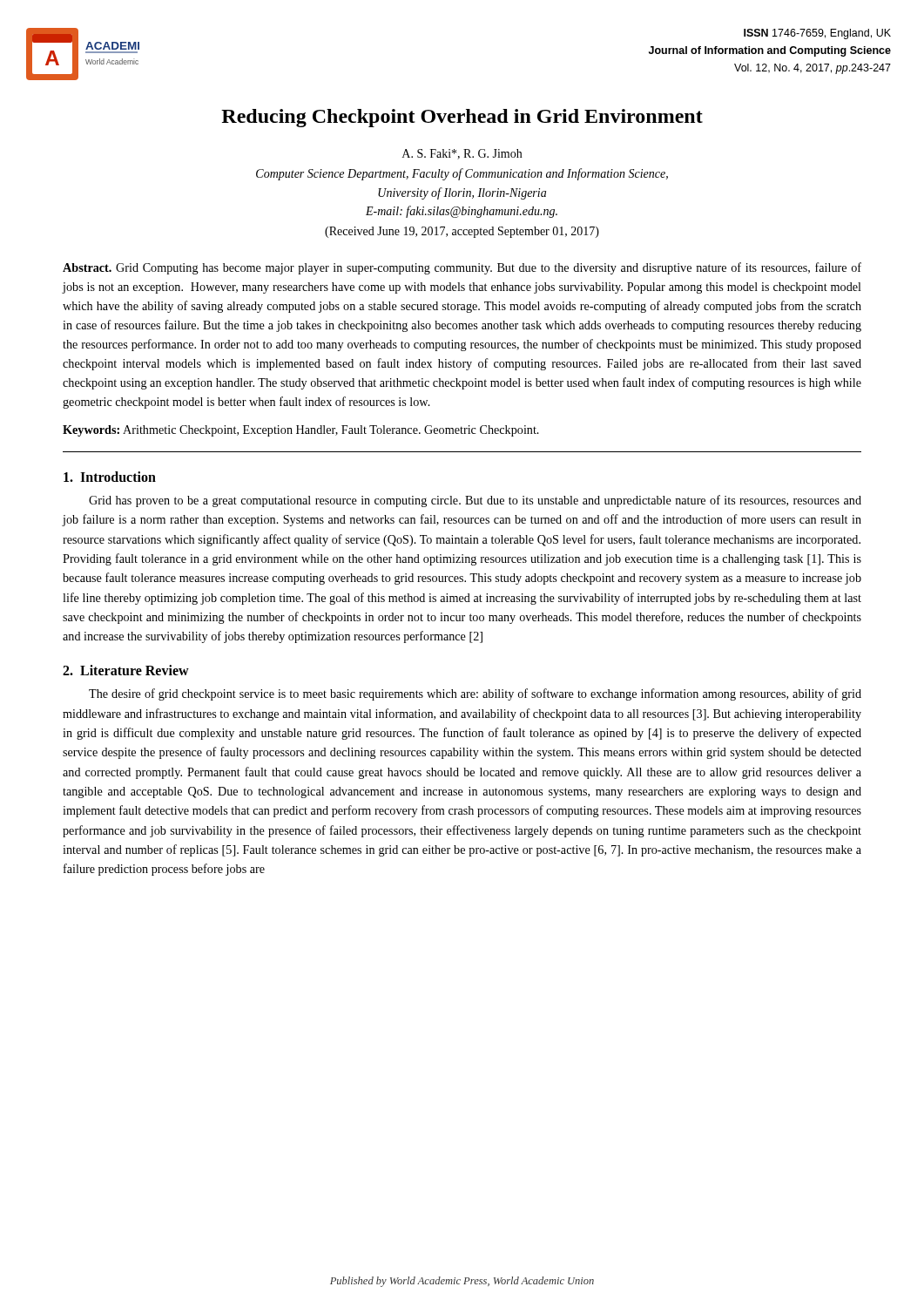Viewport: 924px width, 1307px height.
Task: Select the text starting "Keywords: Arithmetic Checkpoint, Exception Handler, Fault"
Action: point(301,430)
